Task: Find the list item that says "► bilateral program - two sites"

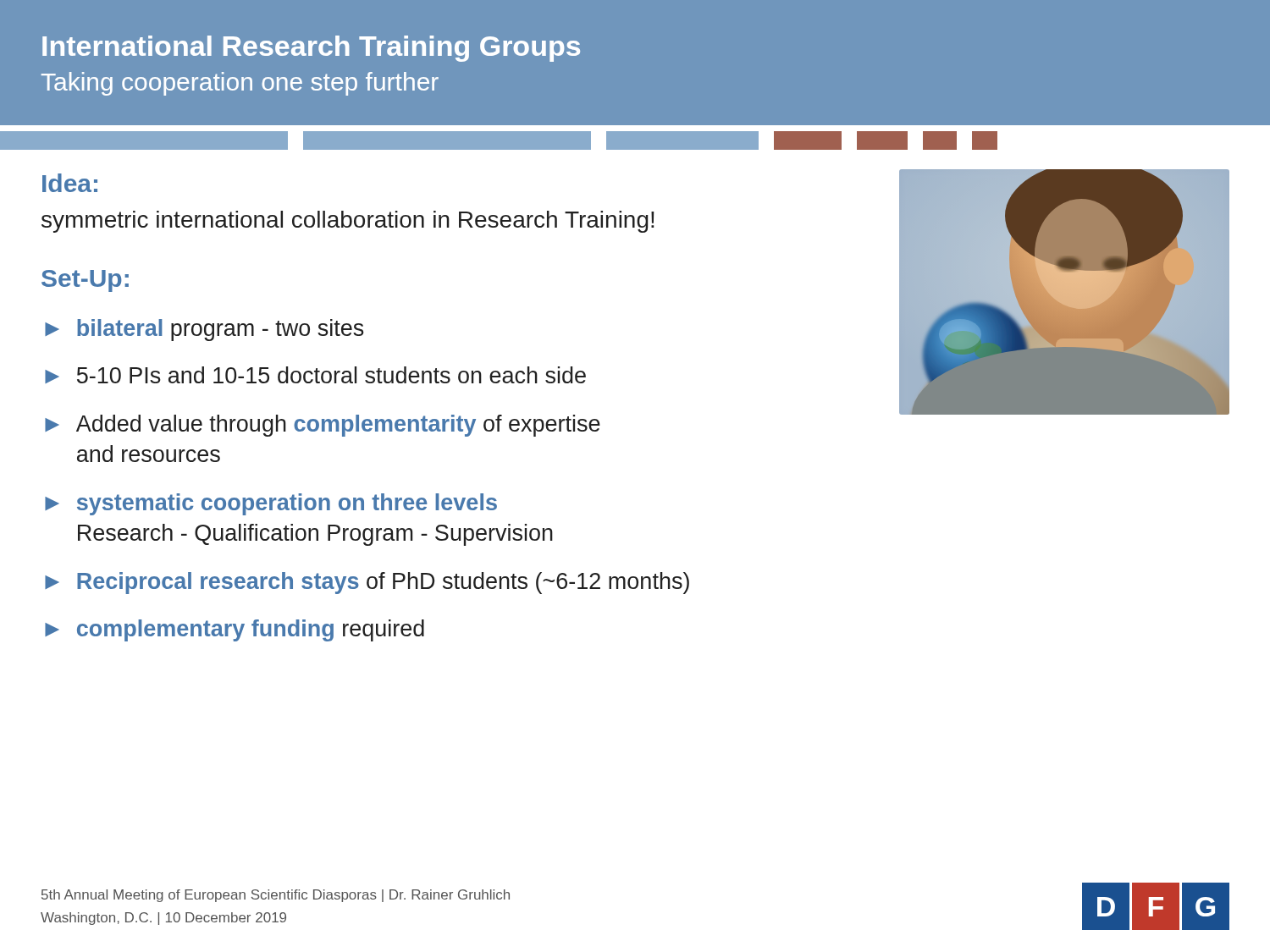Action: (203, 329)
